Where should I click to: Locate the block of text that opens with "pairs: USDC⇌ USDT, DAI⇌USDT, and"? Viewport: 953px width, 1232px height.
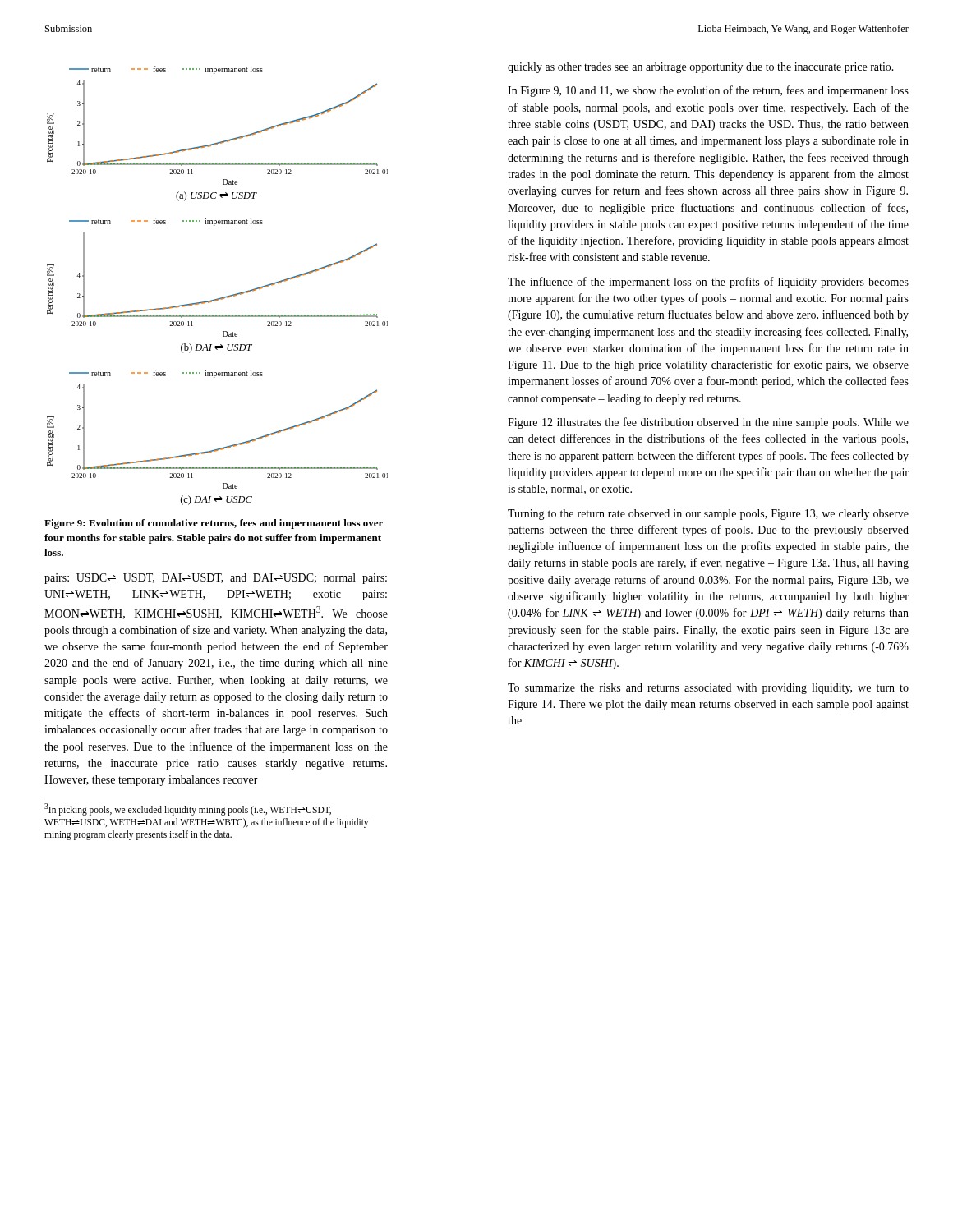point(216,680)
